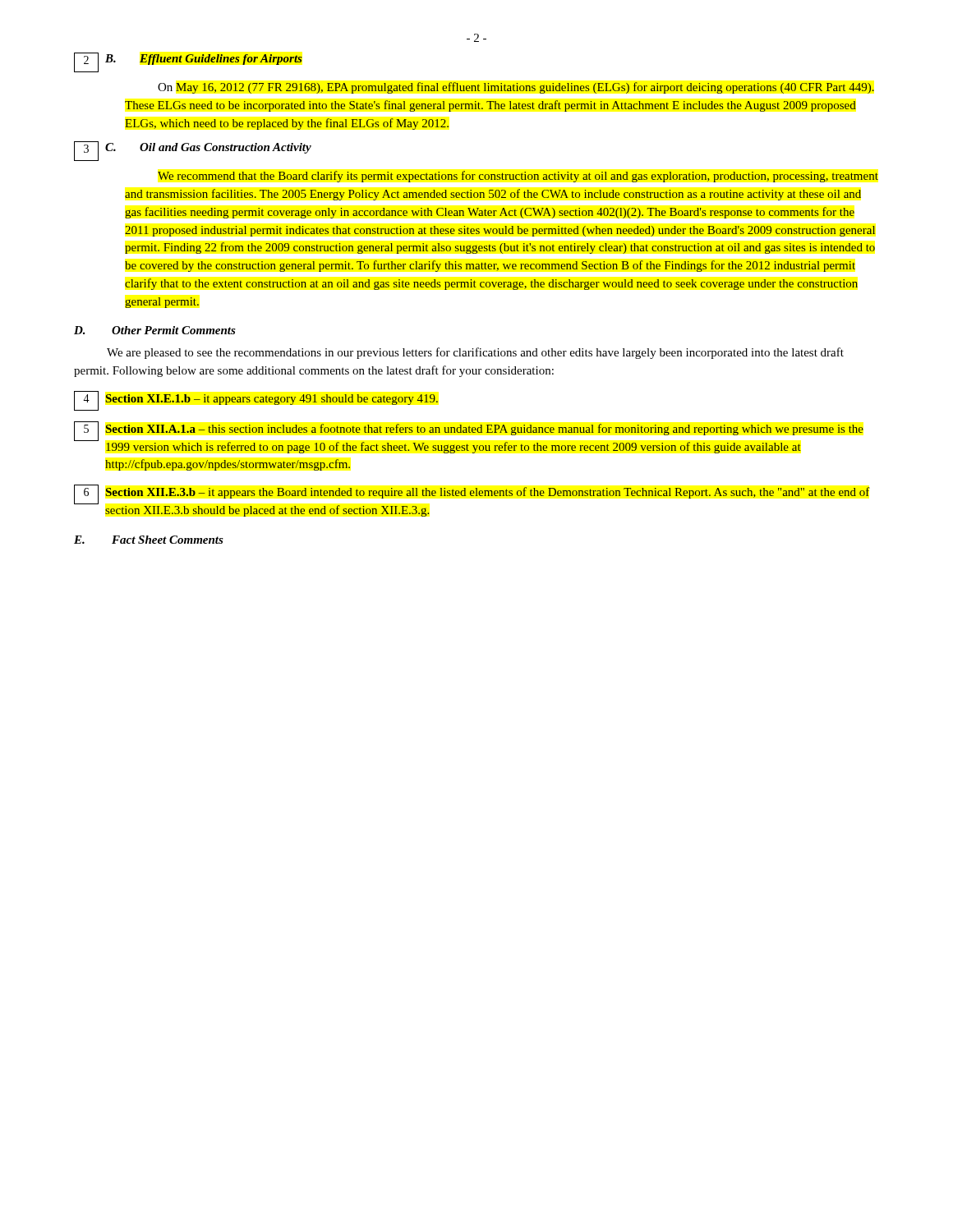953x1232 pixels.
Task: Find the list item that says "4 Section XI.E.1.b – it appears category"
Action: point(256,401)
